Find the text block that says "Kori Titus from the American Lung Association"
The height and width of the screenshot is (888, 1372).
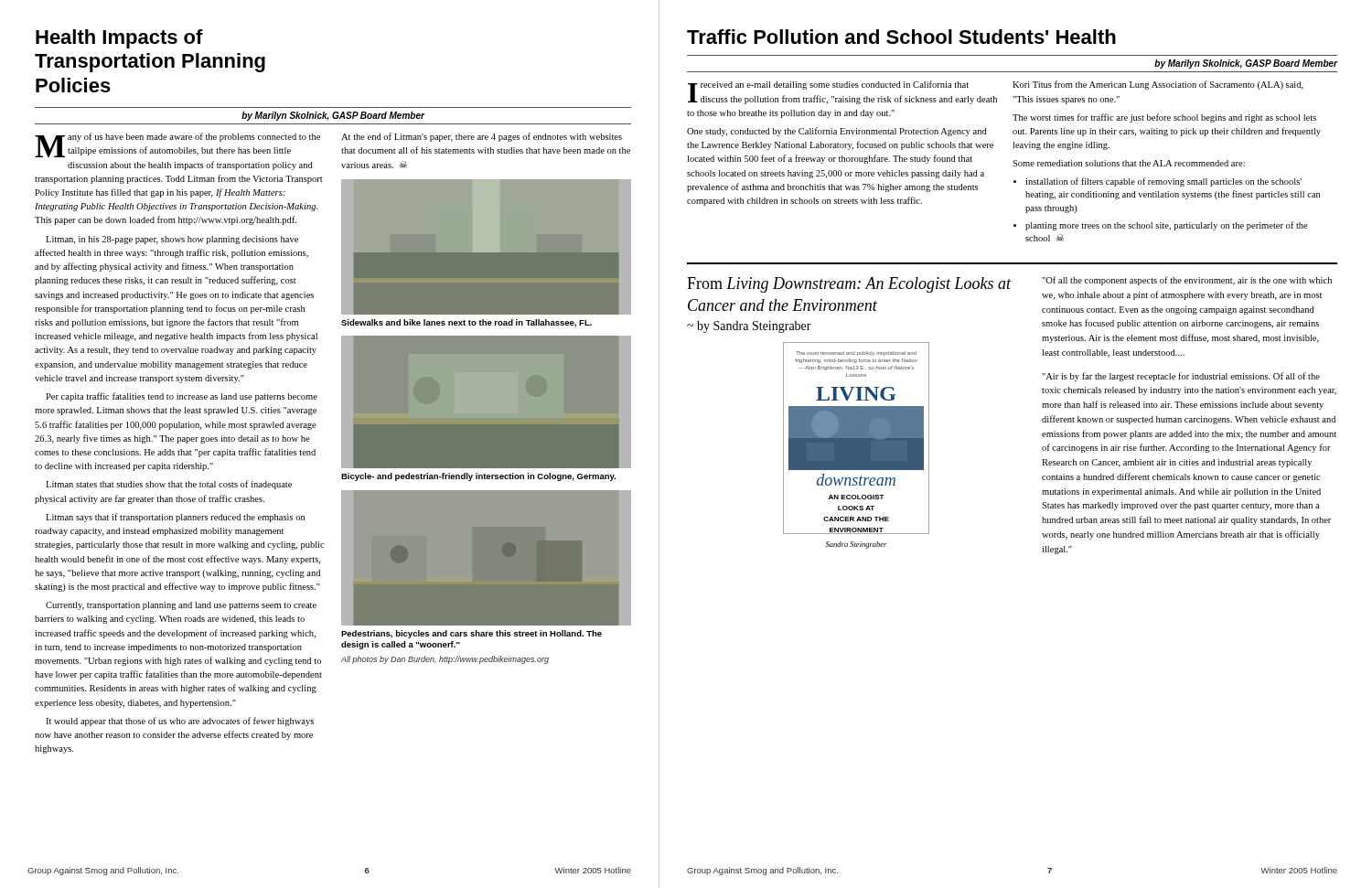pos(1168,124)
